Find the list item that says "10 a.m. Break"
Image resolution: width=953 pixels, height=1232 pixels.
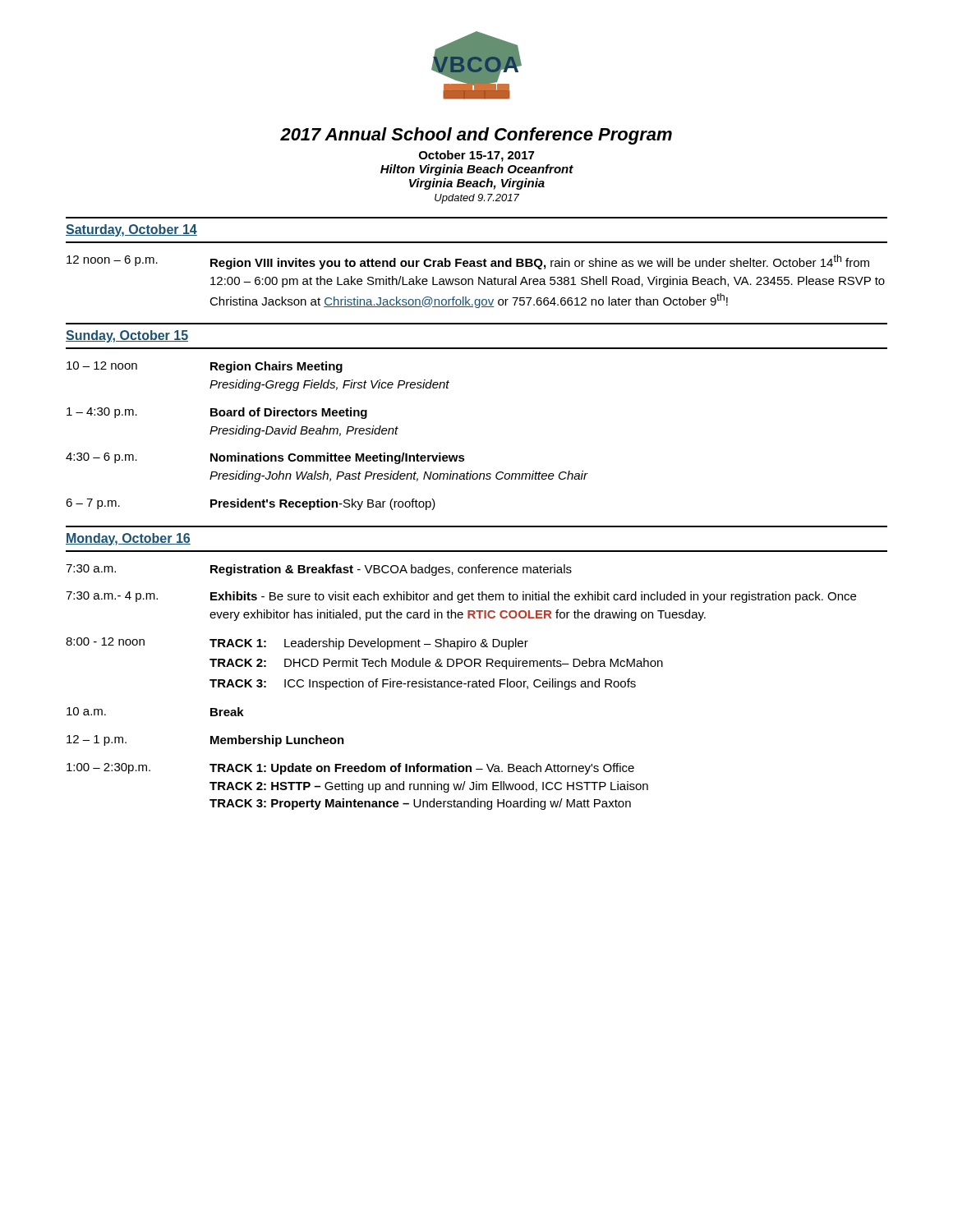[x=86, y=712]
